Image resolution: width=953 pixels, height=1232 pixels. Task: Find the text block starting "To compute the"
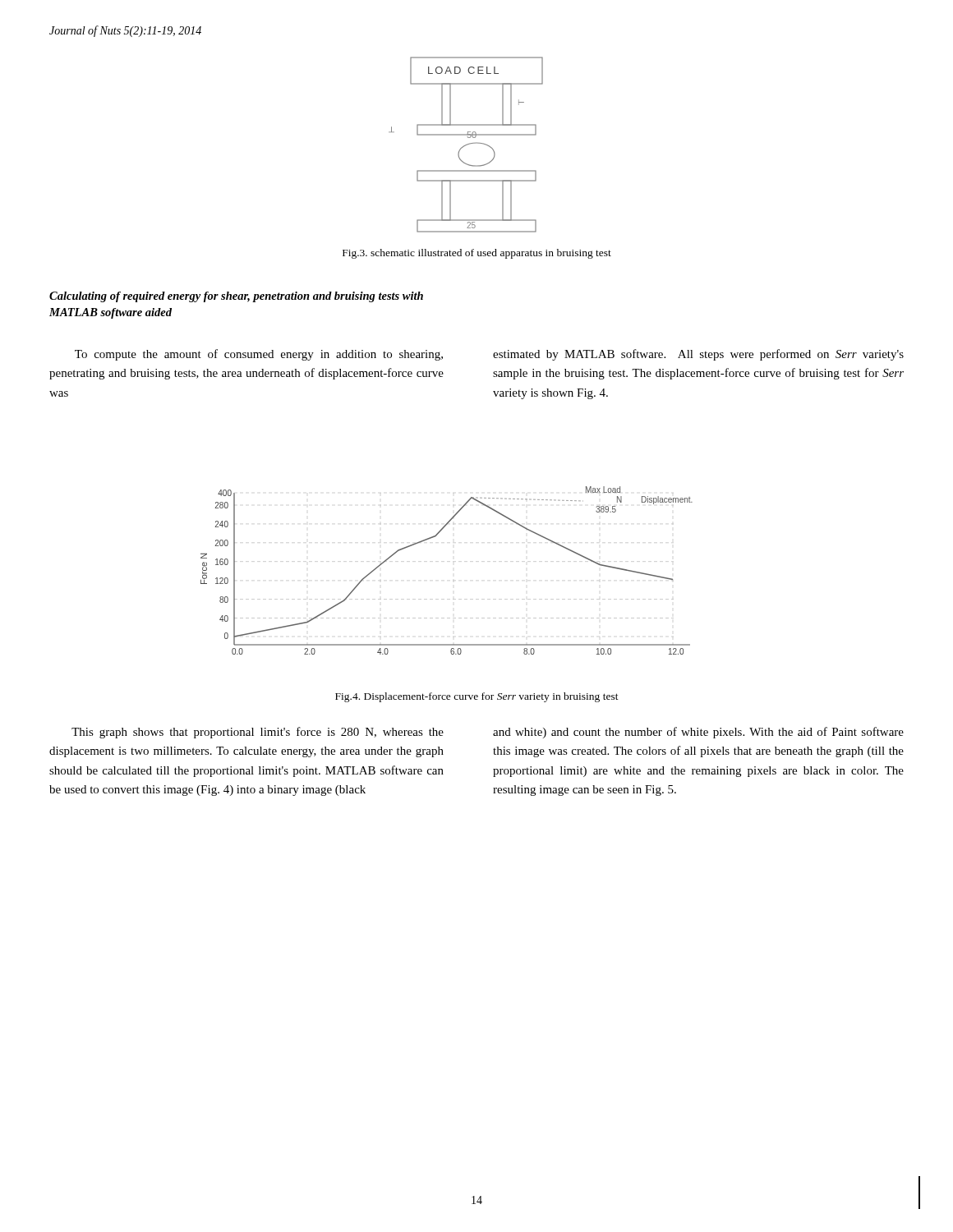[x=246, y=373]
